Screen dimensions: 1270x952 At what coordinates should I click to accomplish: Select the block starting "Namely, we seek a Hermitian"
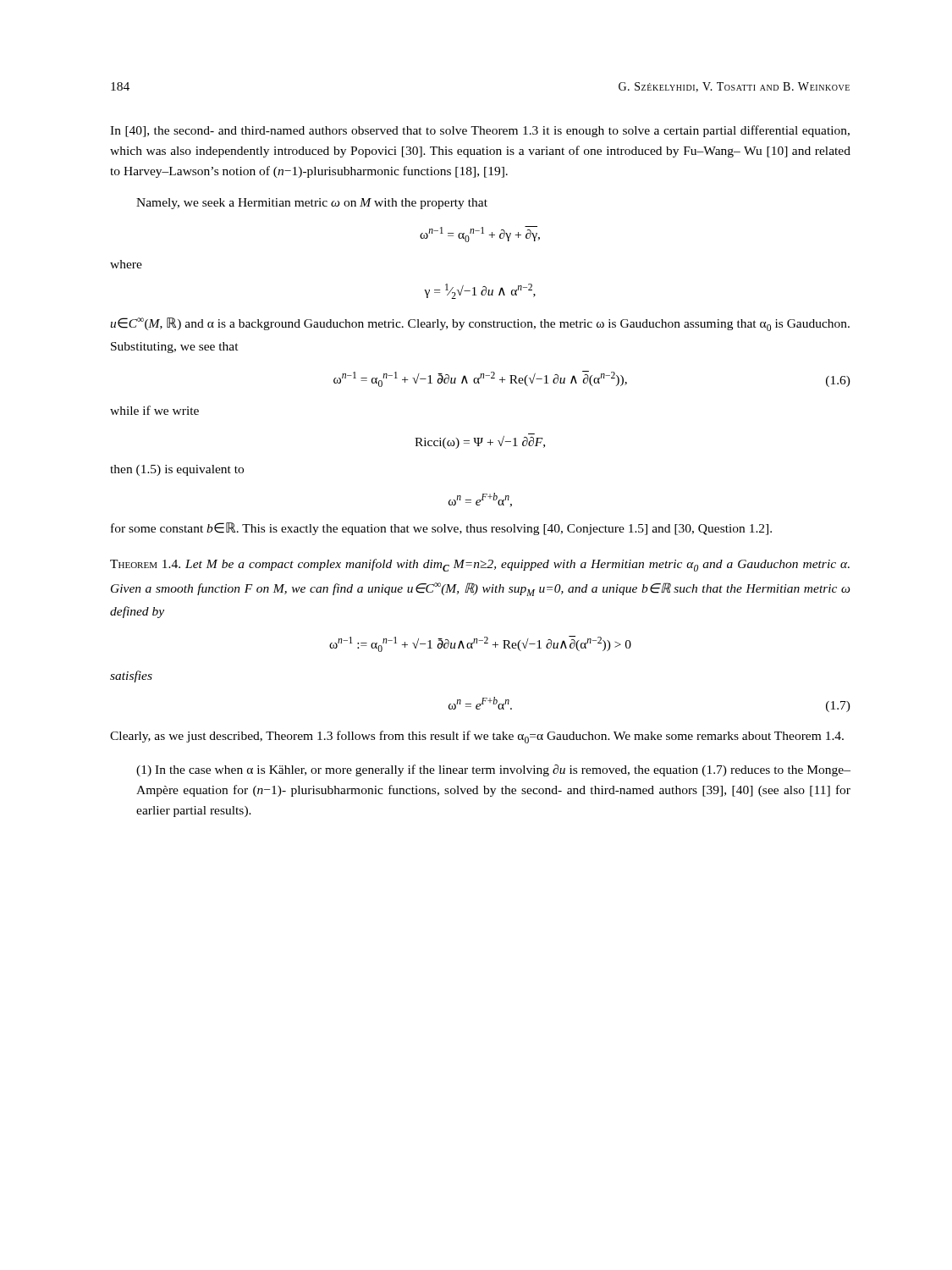[x=480, y=202]
